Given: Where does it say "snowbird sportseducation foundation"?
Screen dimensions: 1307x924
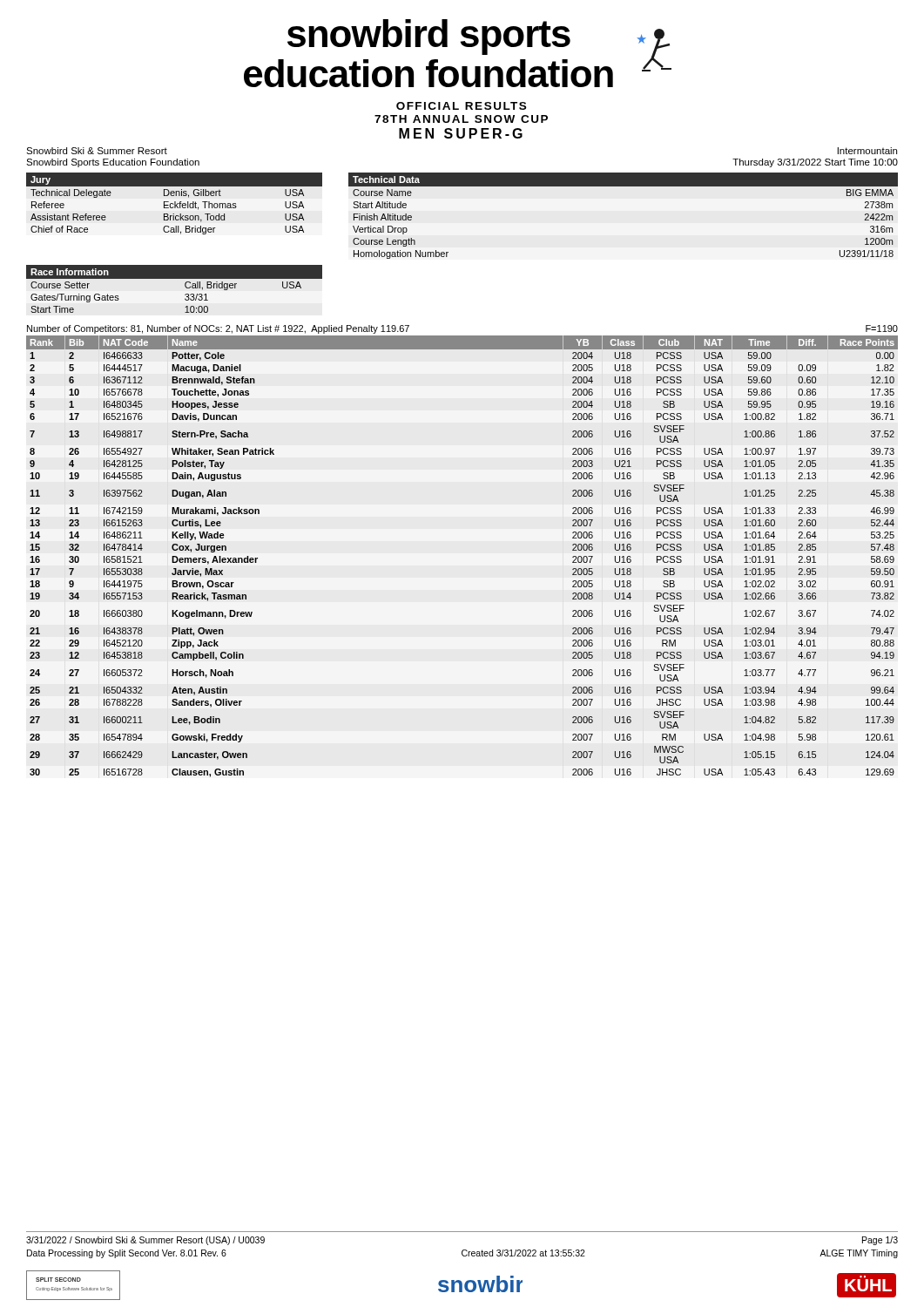Looking at the screenshot, I should pos(462,54).
